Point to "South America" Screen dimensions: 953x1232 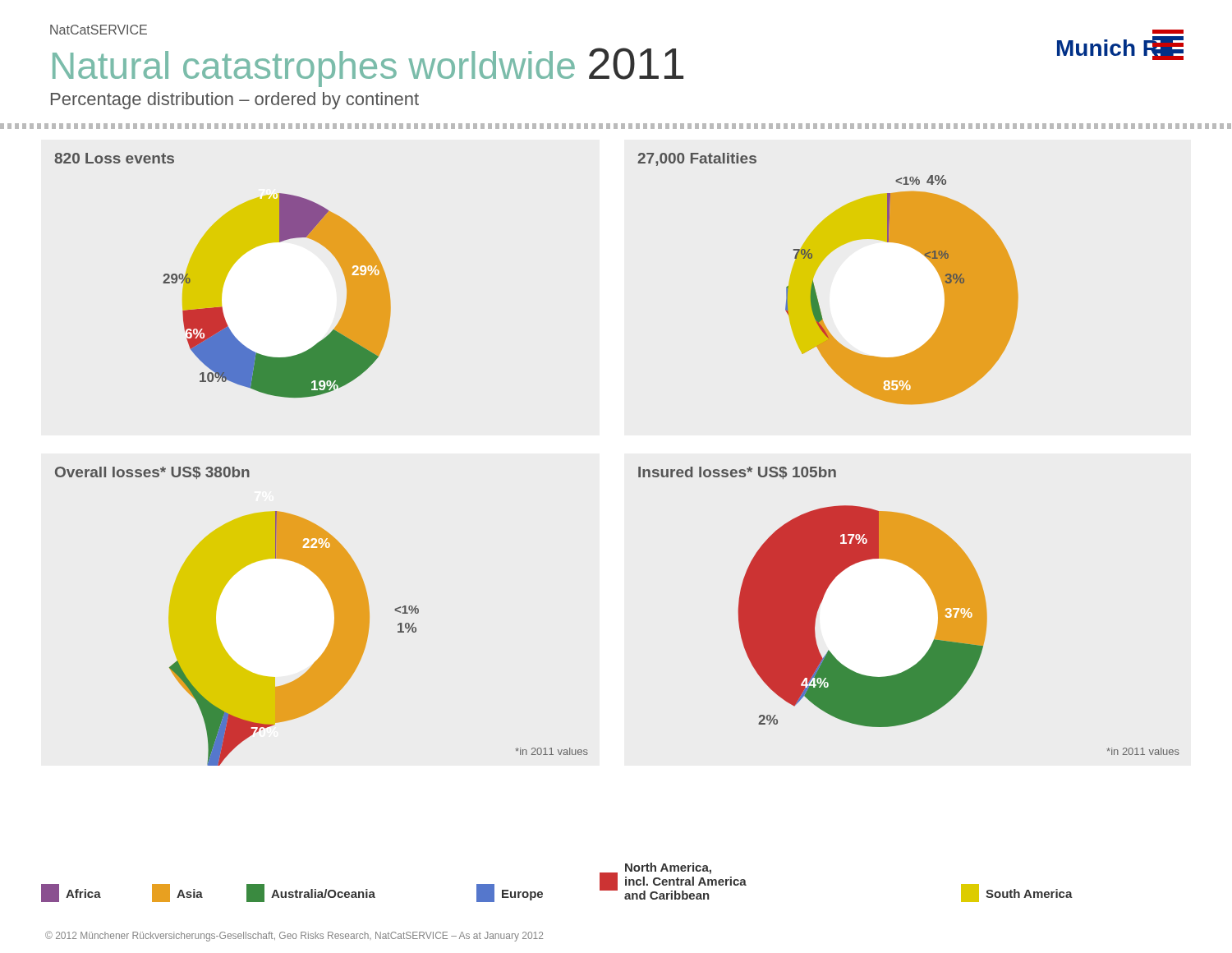click(1017, 893)
